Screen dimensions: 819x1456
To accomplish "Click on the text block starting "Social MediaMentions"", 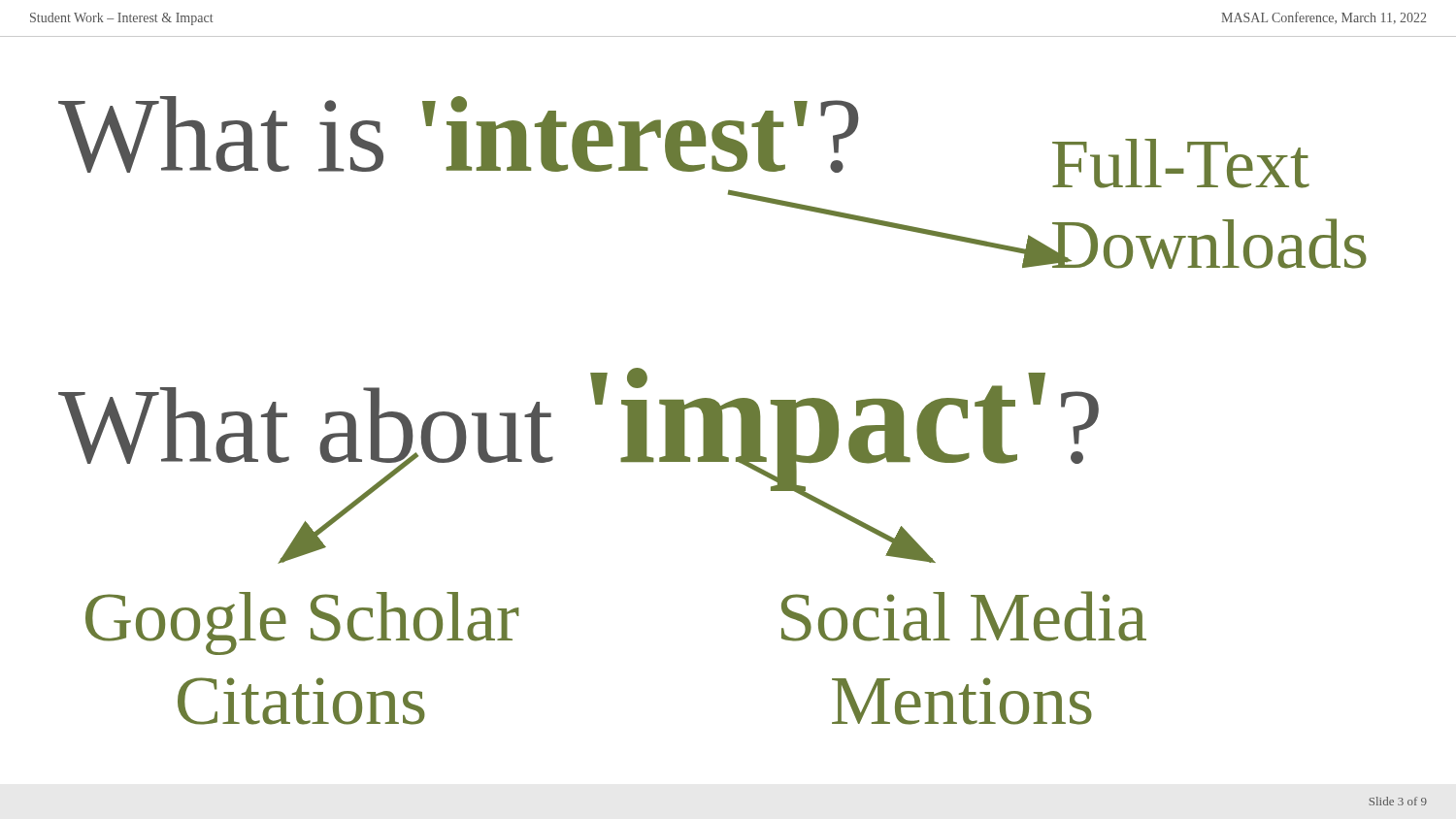I will point(962,659).
